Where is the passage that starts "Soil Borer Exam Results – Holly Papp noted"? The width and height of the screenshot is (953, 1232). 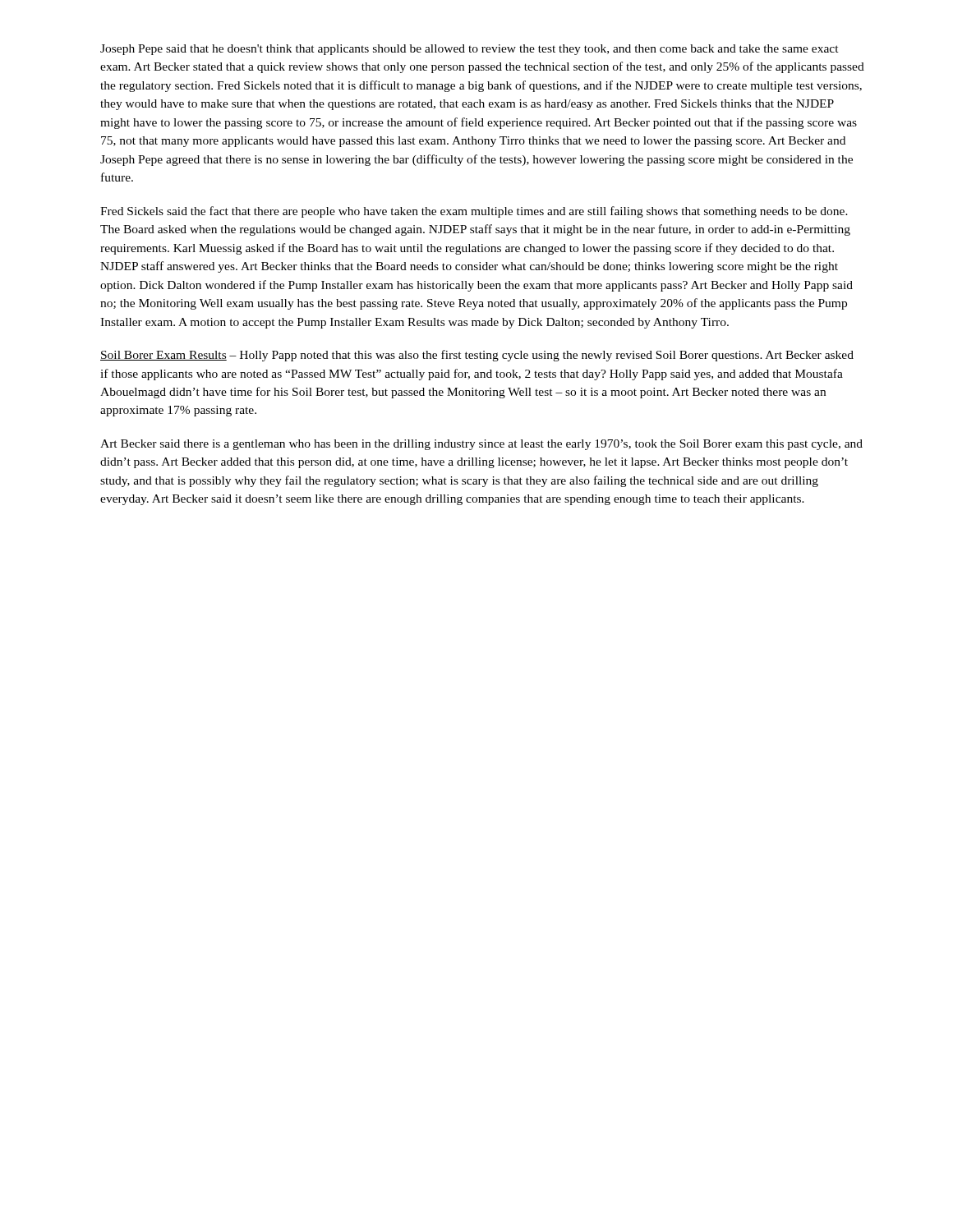click(477, 382)
